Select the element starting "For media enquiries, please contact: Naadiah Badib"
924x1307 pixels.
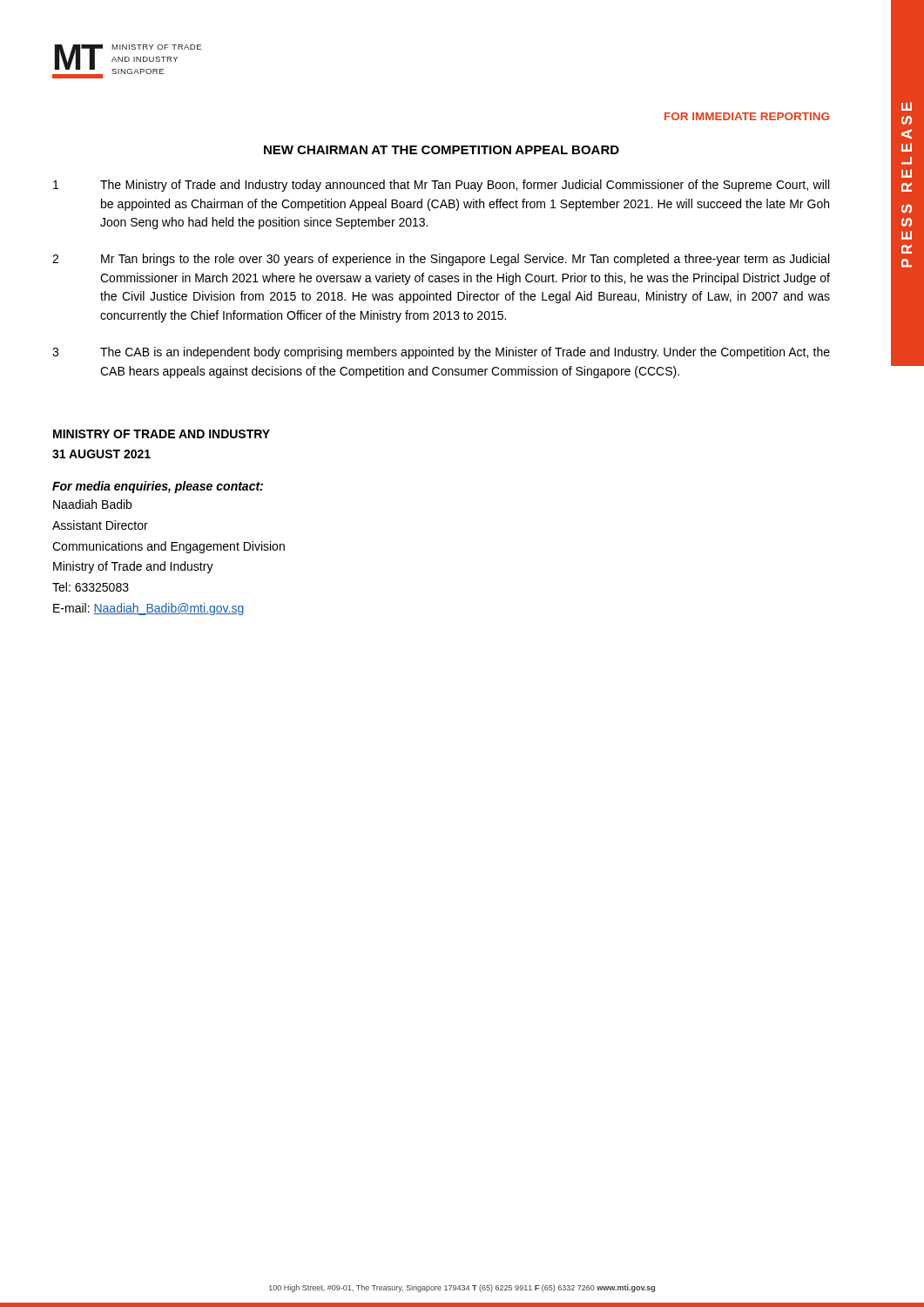[158, 487]
